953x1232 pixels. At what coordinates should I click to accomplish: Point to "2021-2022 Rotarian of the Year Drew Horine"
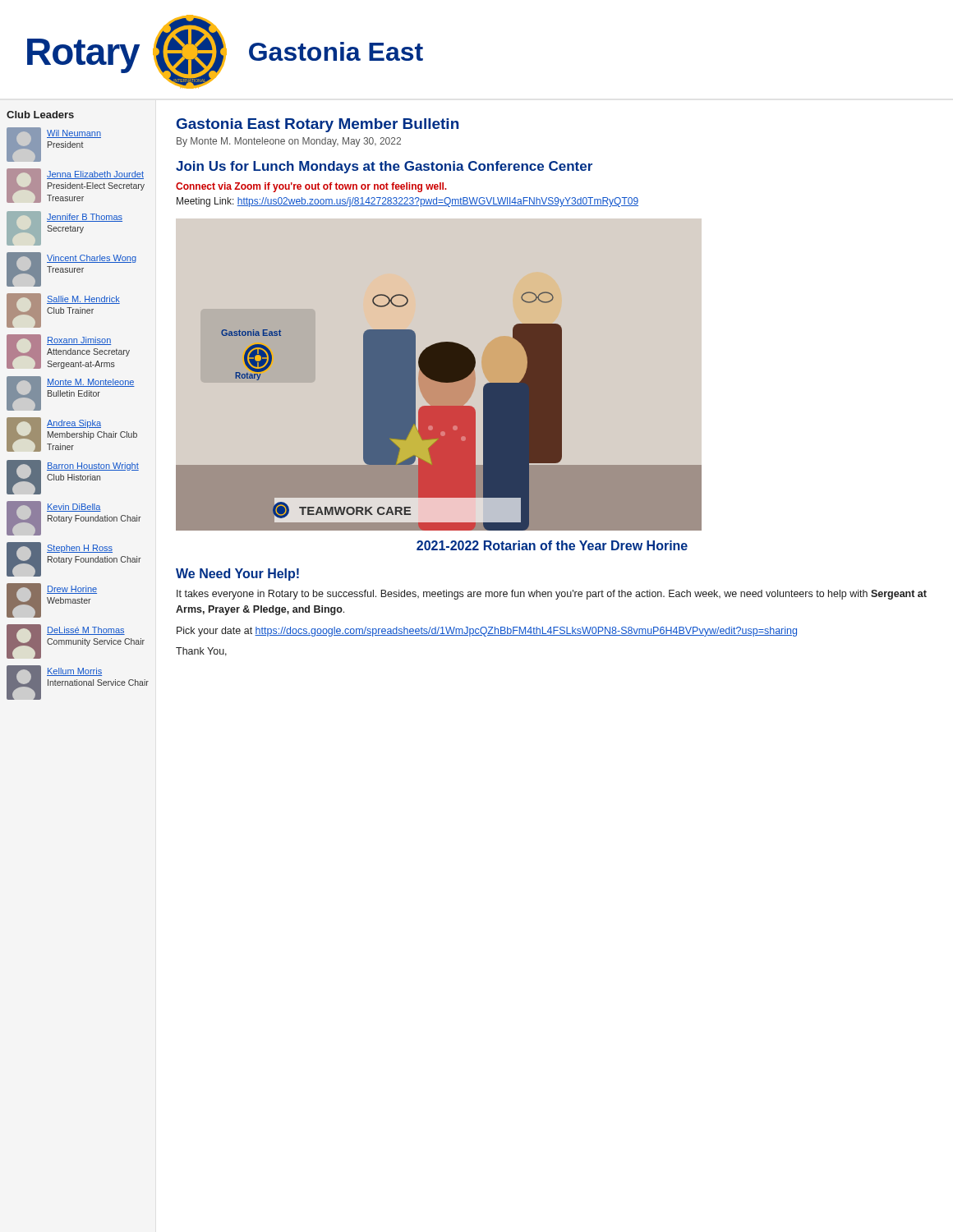[x=552, y=546]
